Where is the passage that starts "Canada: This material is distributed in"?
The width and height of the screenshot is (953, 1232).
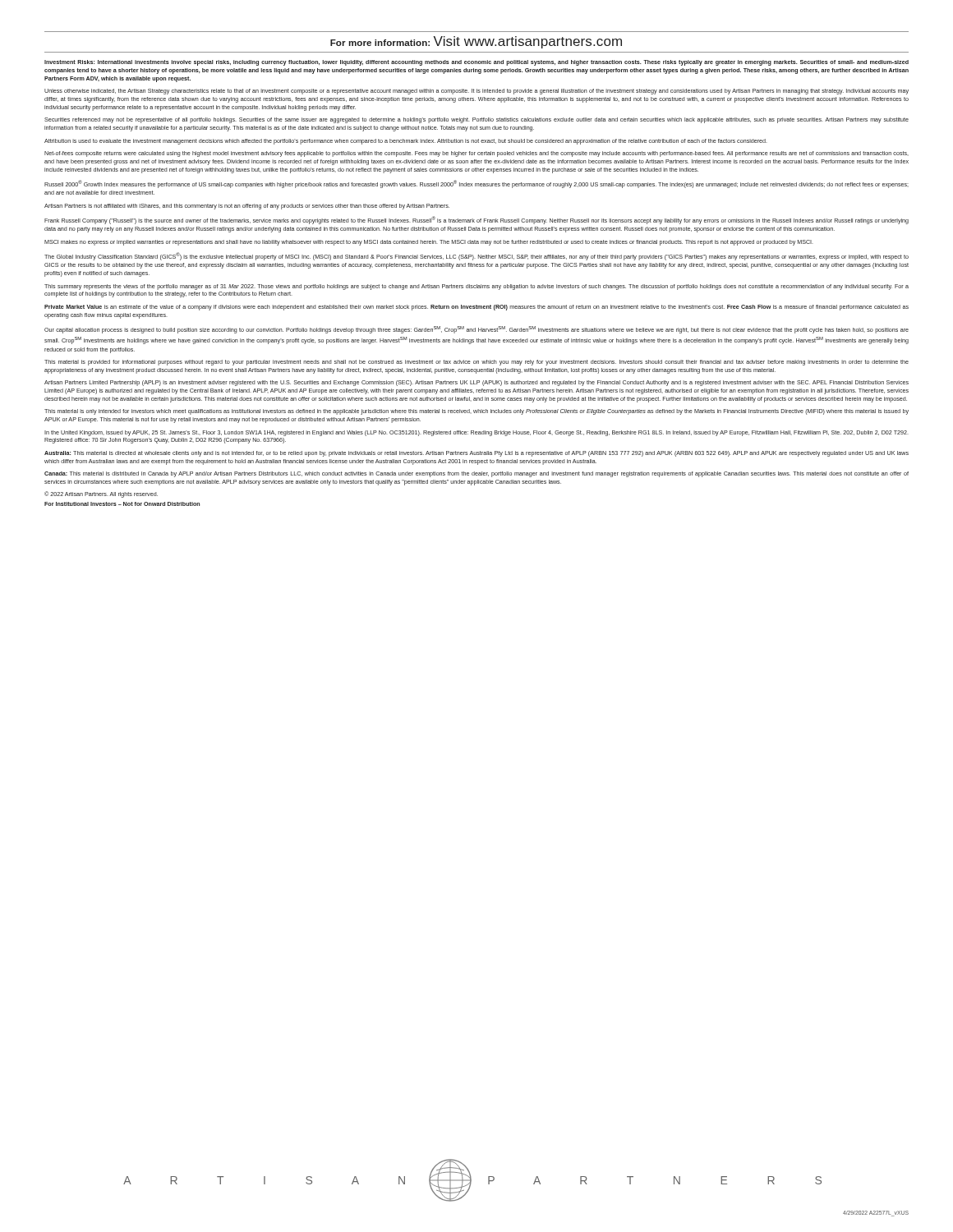[x=476, y=478]
